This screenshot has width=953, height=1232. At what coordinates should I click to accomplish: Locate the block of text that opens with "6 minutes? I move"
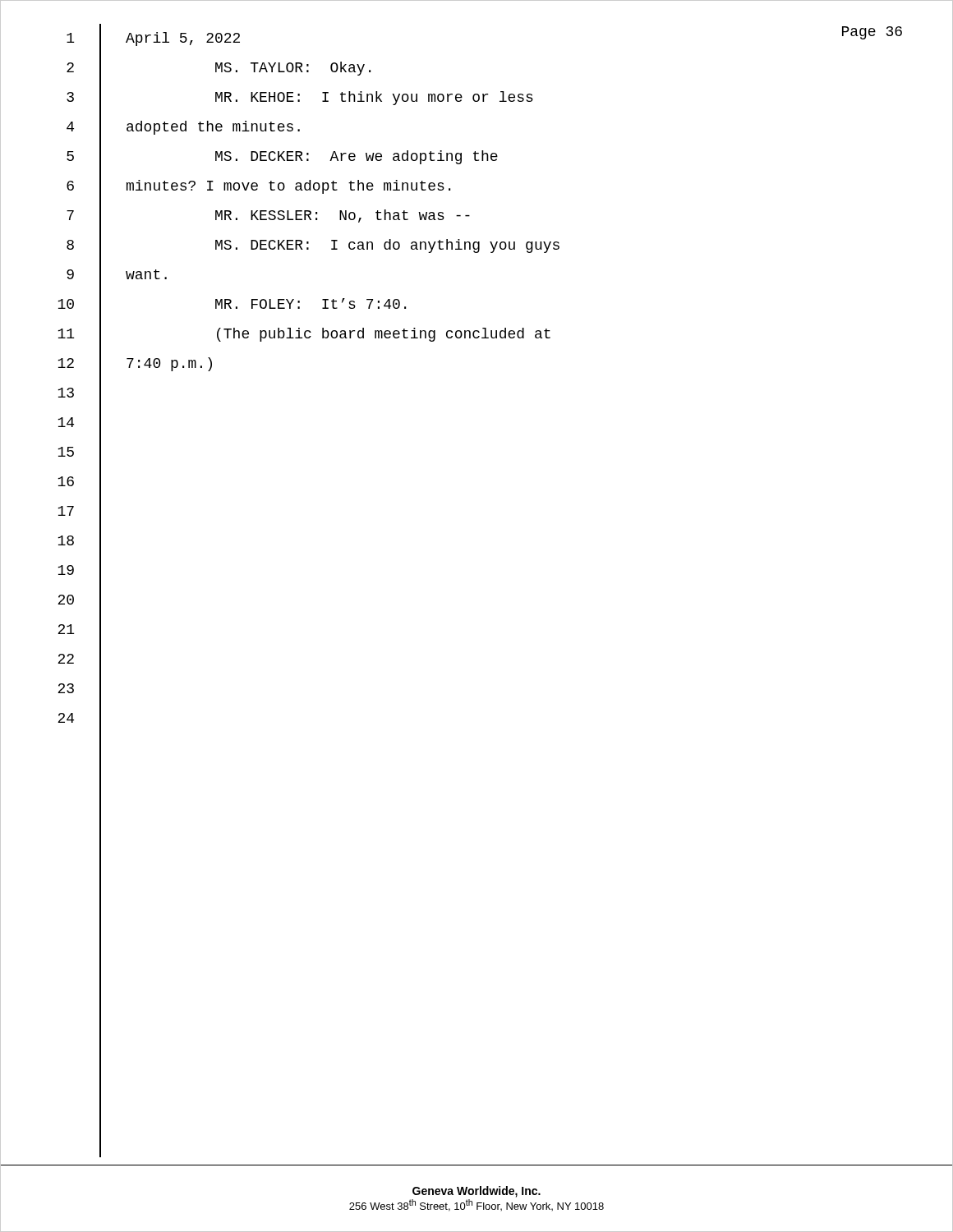coord(258,186)
